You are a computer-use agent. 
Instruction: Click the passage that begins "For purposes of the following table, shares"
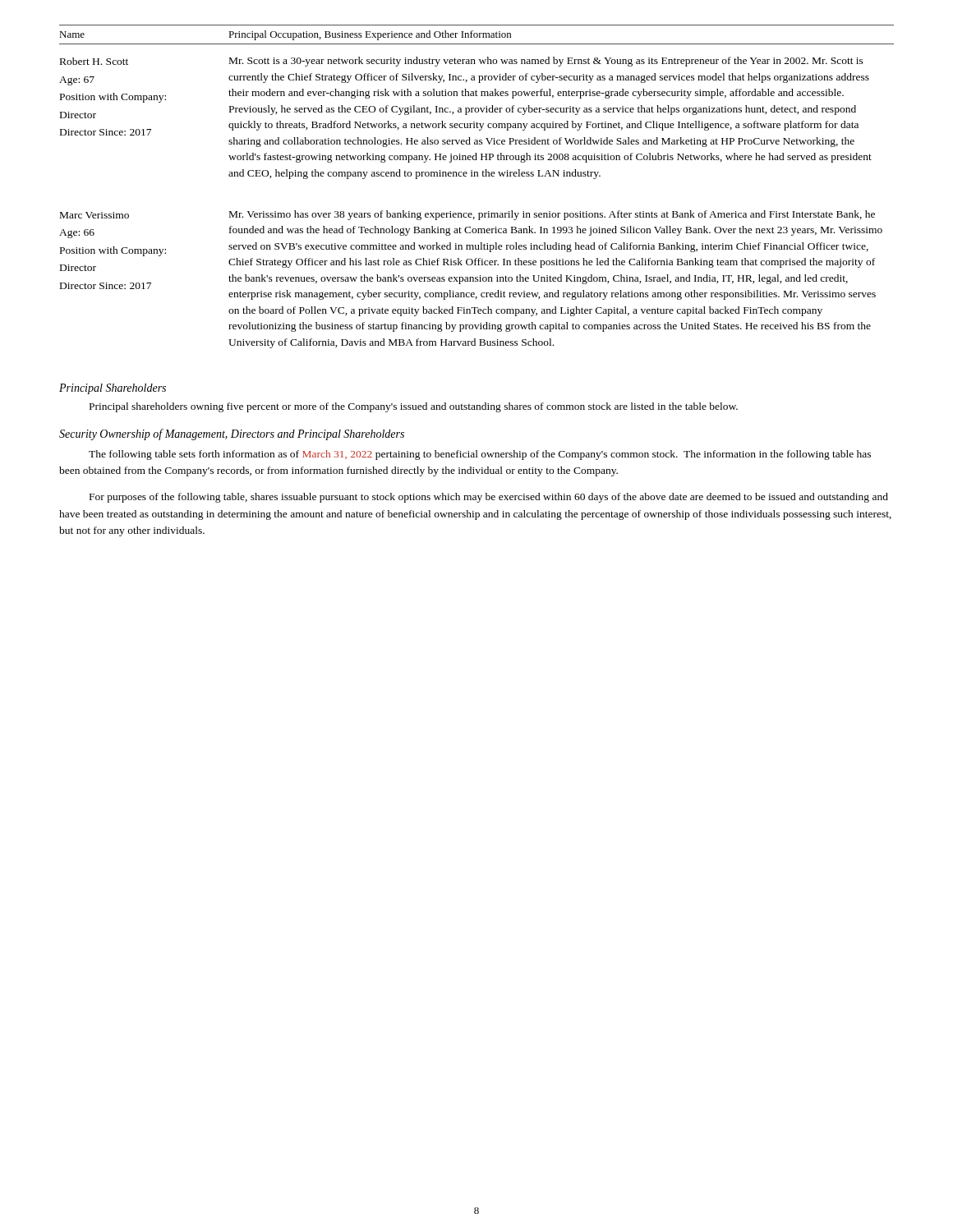(x=476, y=514)
